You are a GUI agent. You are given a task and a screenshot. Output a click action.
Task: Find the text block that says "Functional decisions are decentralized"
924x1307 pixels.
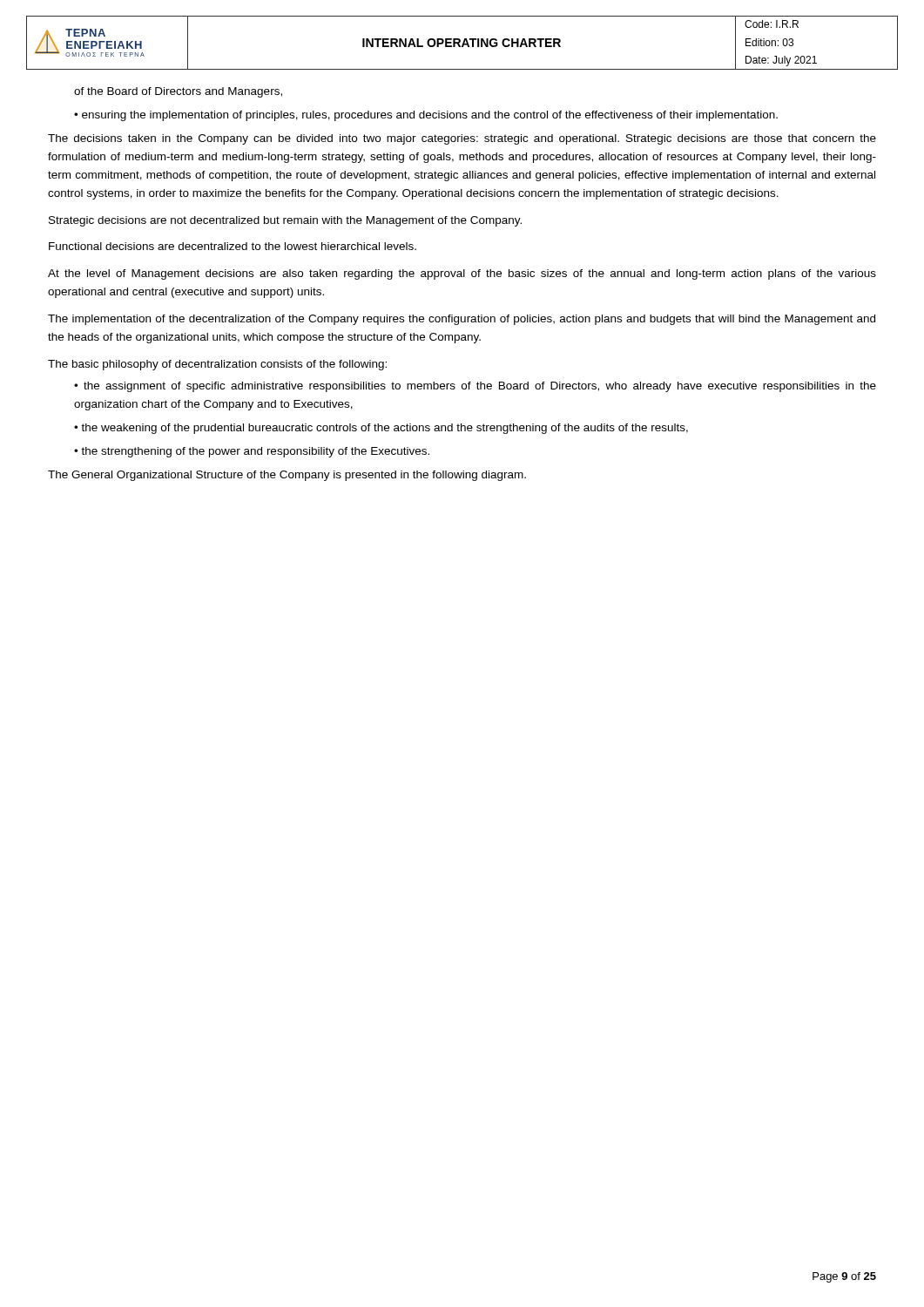pyautogui.click(x=232, y=247)
